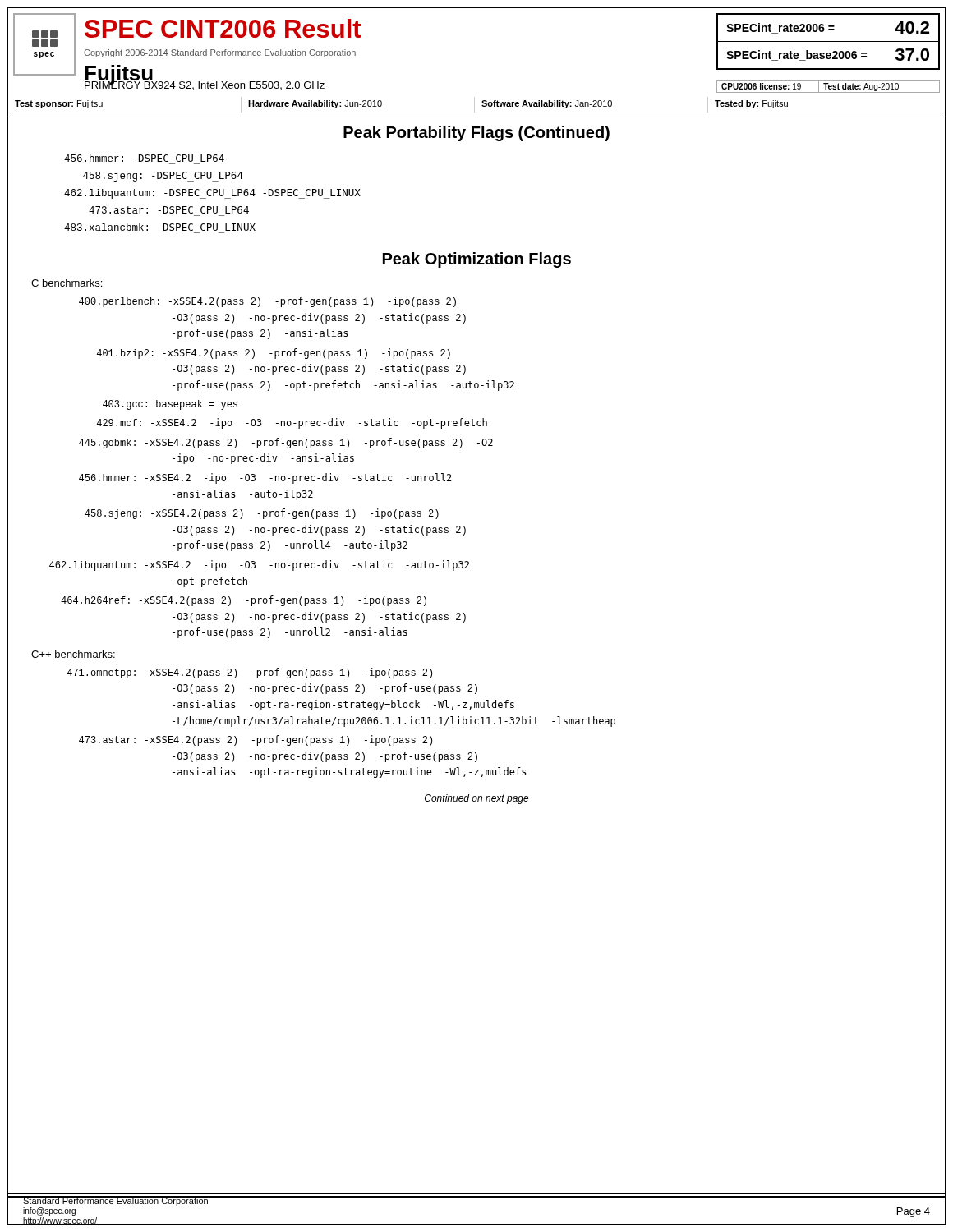
Task: Locate the text block with the text "omnetpp: -xSSE4.2(pass 2) -prof-gen(pass 1) -ipo(pass"
Action: pos(324,698)
